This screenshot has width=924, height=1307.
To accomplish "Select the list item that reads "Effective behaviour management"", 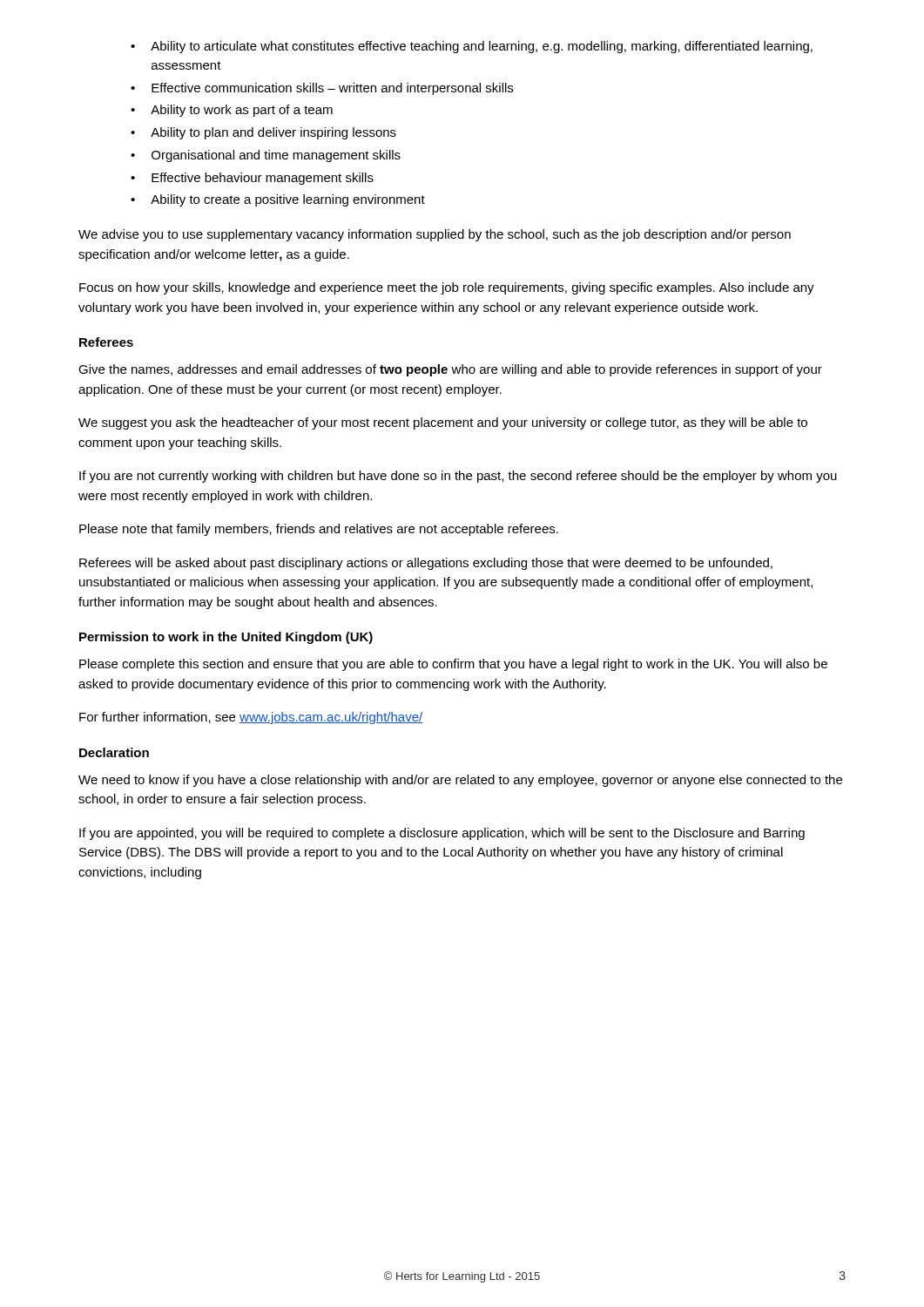I will pos(263,179).
